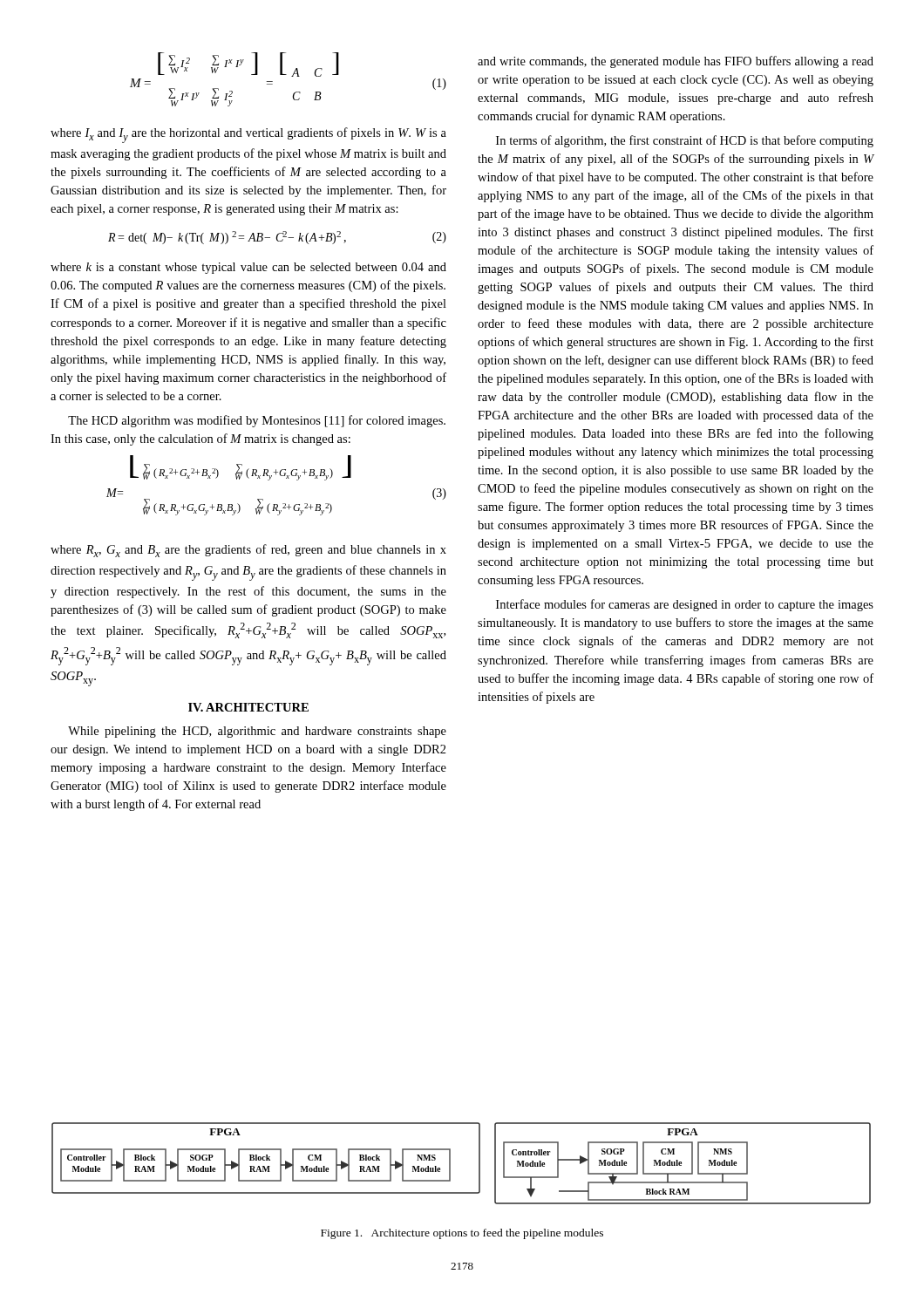The width and height of the screenshot is (924, 1308).
Task: Navigate to the block starting "M = [ ∑ W ( R"
Action: pos(275,493)
